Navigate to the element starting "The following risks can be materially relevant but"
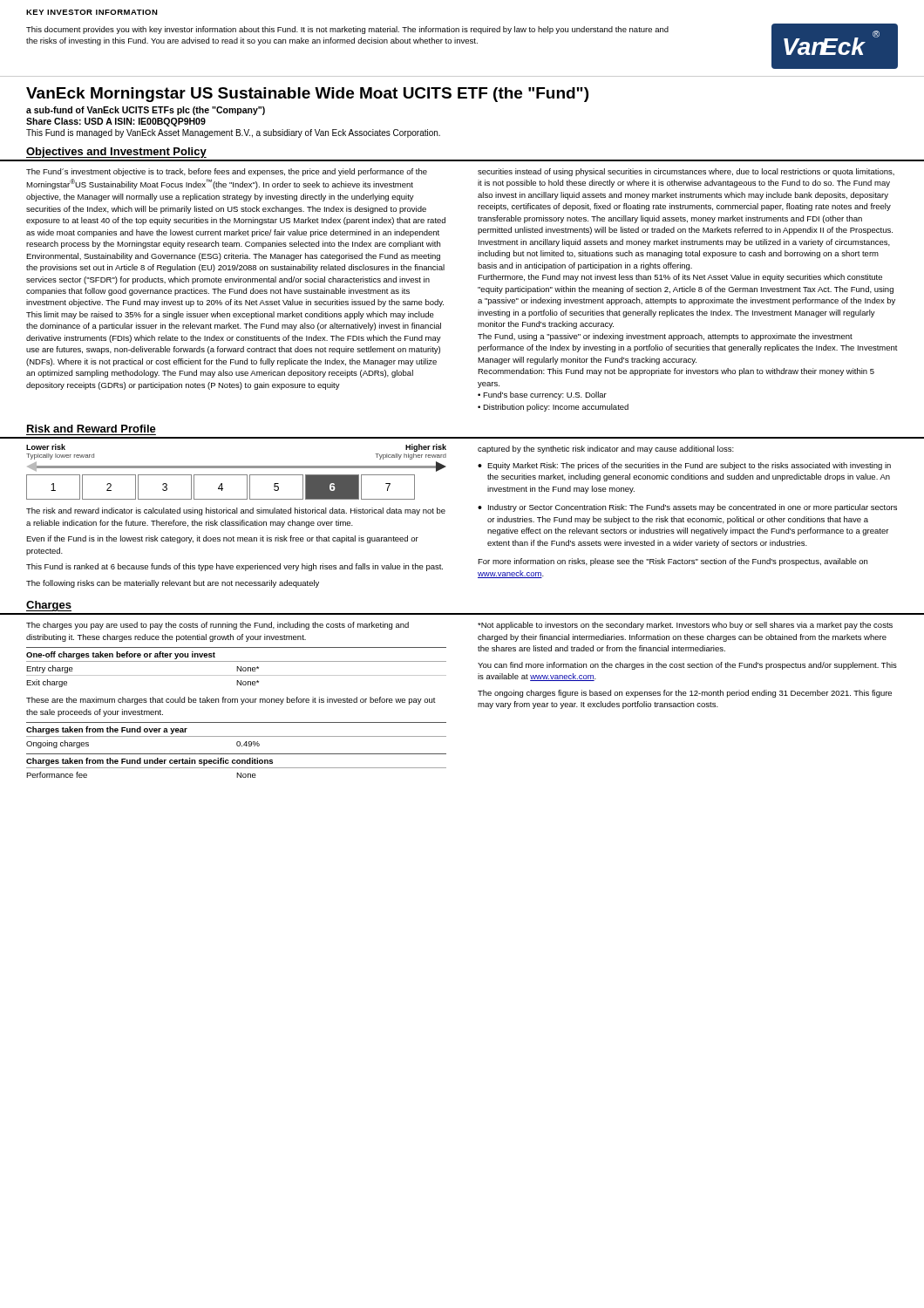This screenshot has height=1308, width=924. click(173, 583)
